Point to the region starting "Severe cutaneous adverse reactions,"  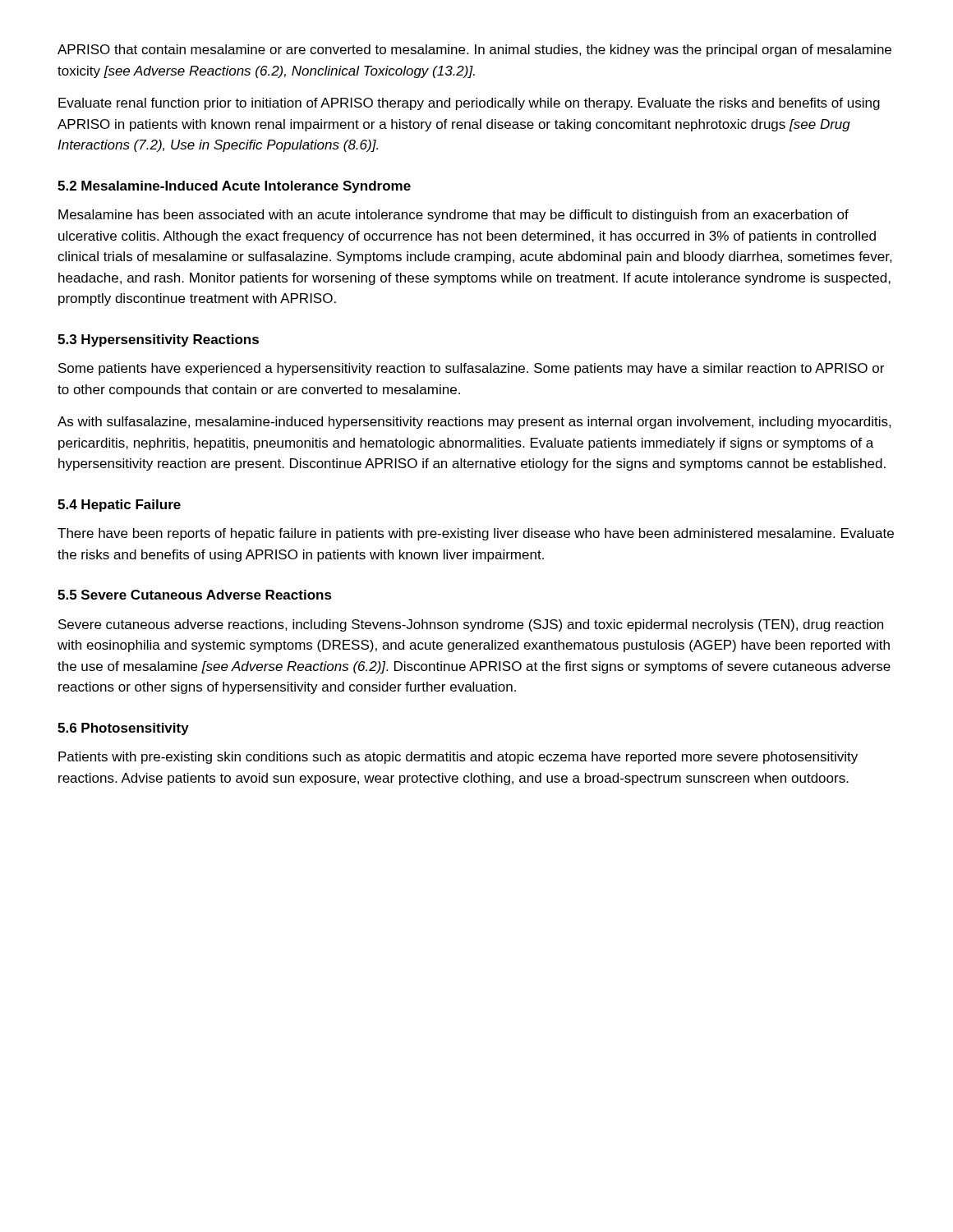tap(474, 656)
